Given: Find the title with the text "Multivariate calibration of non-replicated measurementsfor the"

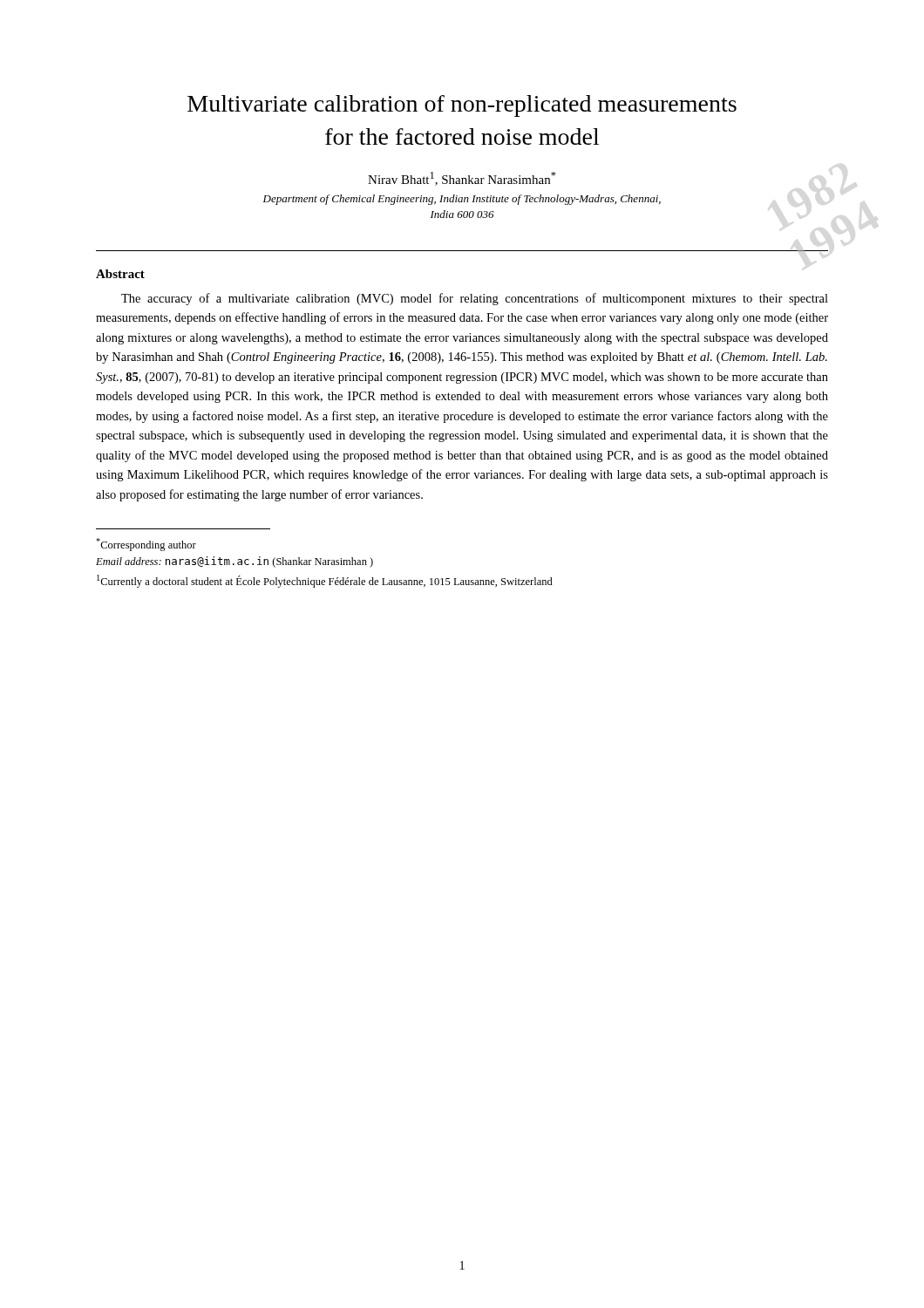Looking at the screenshot, I should pos(462,120).
